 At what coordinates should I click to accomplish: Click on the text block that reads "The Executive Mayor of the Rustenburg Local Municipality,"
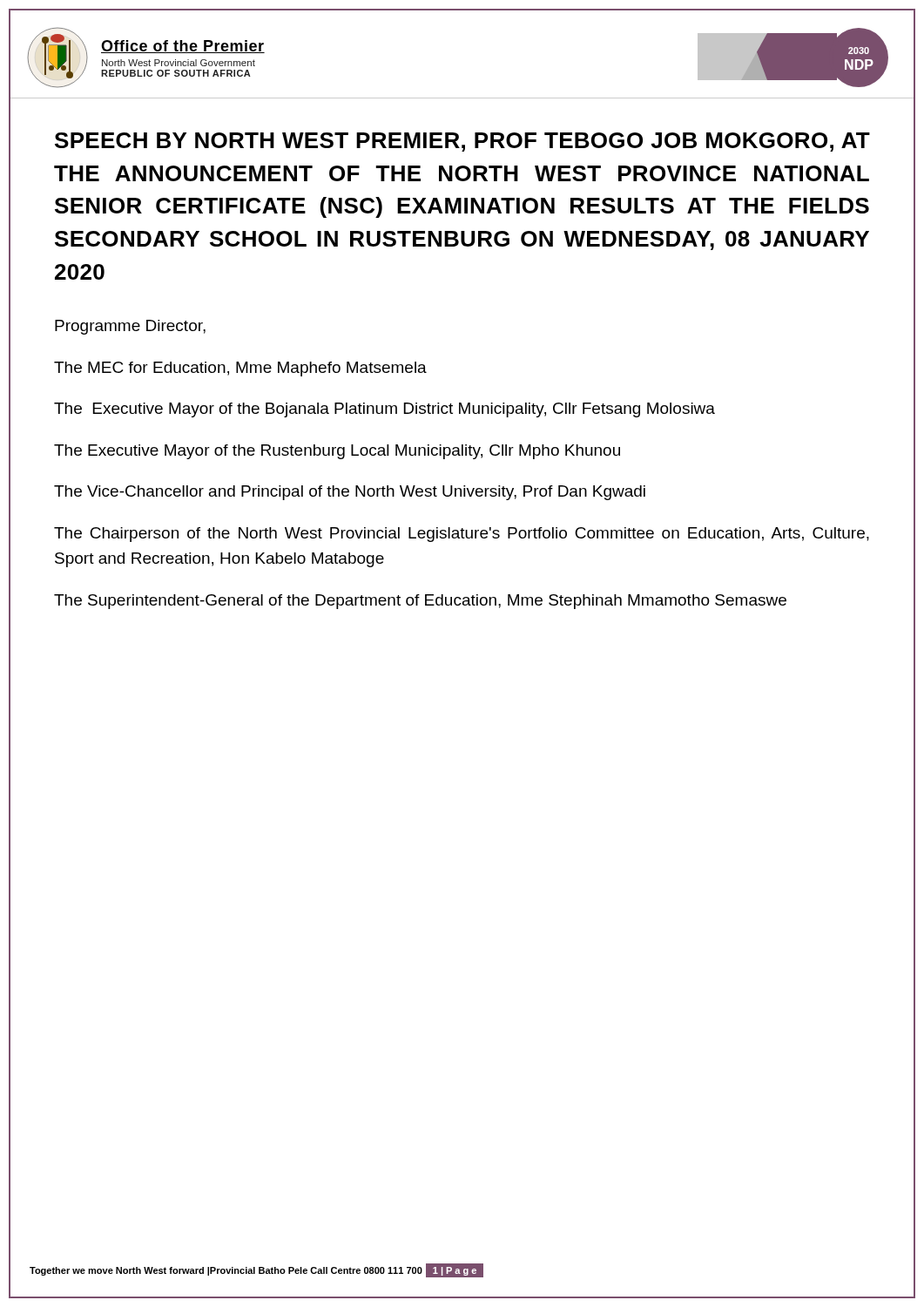(x=338, y=450)
